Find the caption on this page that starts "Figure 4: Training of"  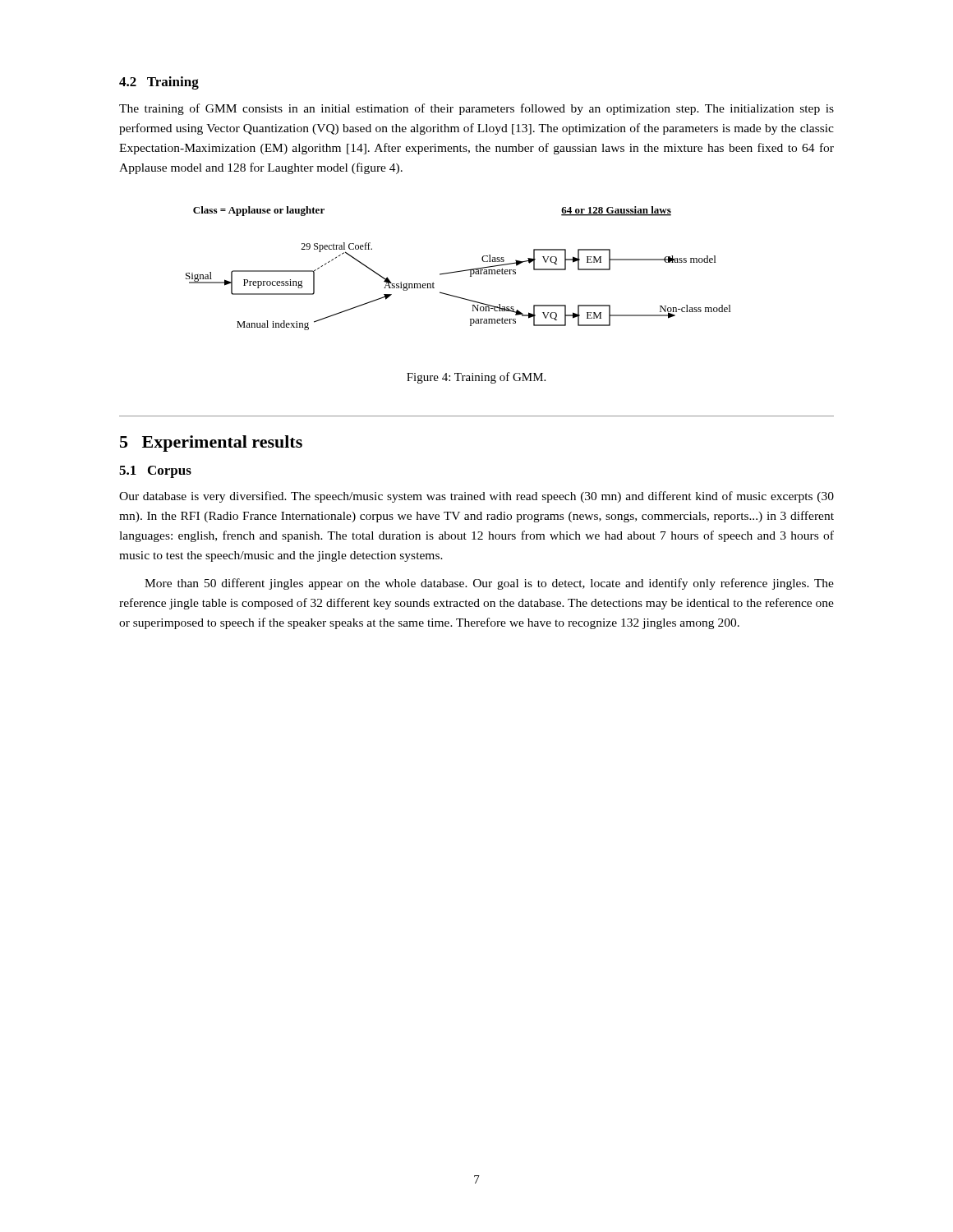click(x=476, y=377)
